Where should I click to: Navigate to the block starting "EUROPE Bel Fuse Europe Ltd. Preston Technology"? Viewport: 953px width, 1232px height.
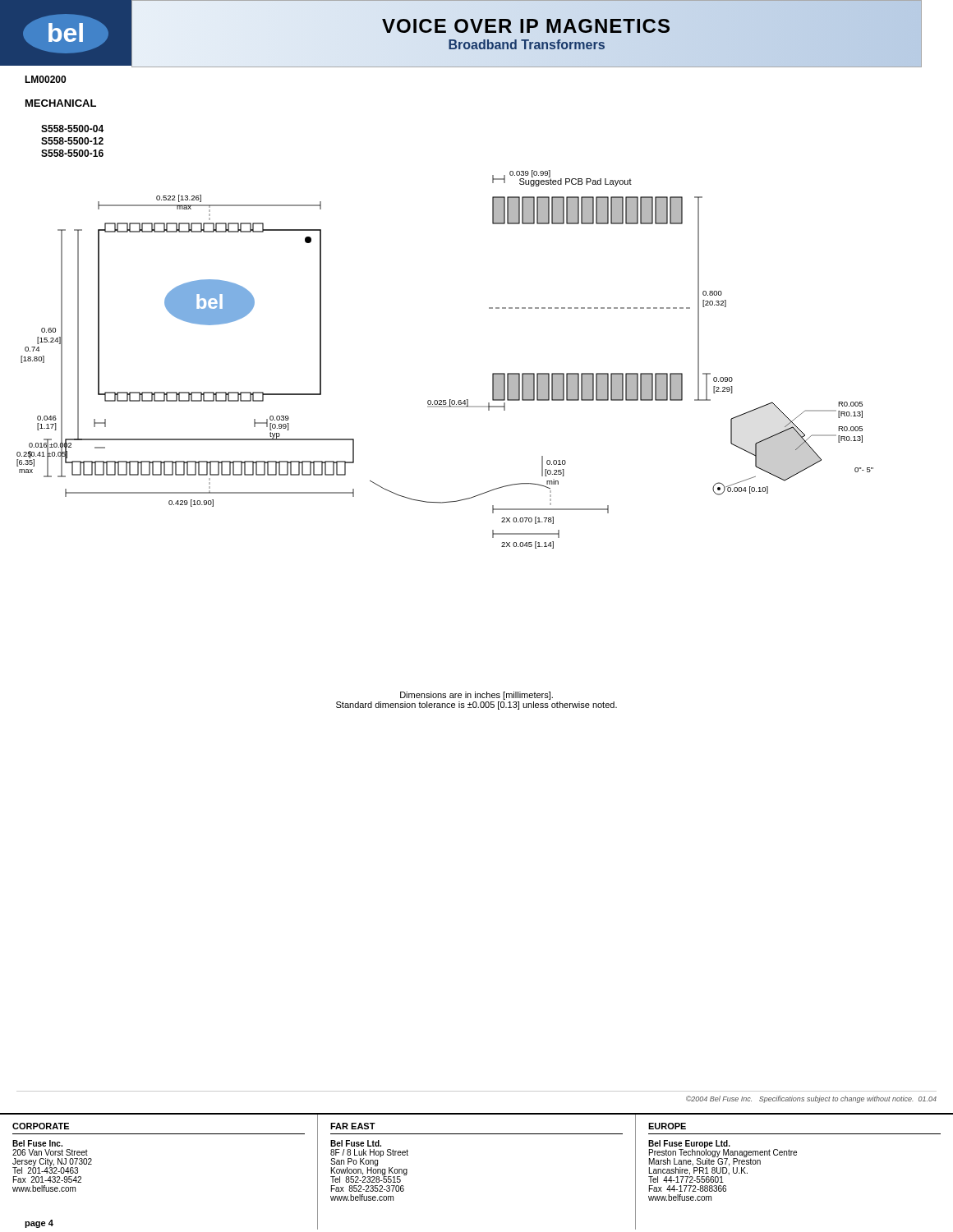click(794, 1162)
